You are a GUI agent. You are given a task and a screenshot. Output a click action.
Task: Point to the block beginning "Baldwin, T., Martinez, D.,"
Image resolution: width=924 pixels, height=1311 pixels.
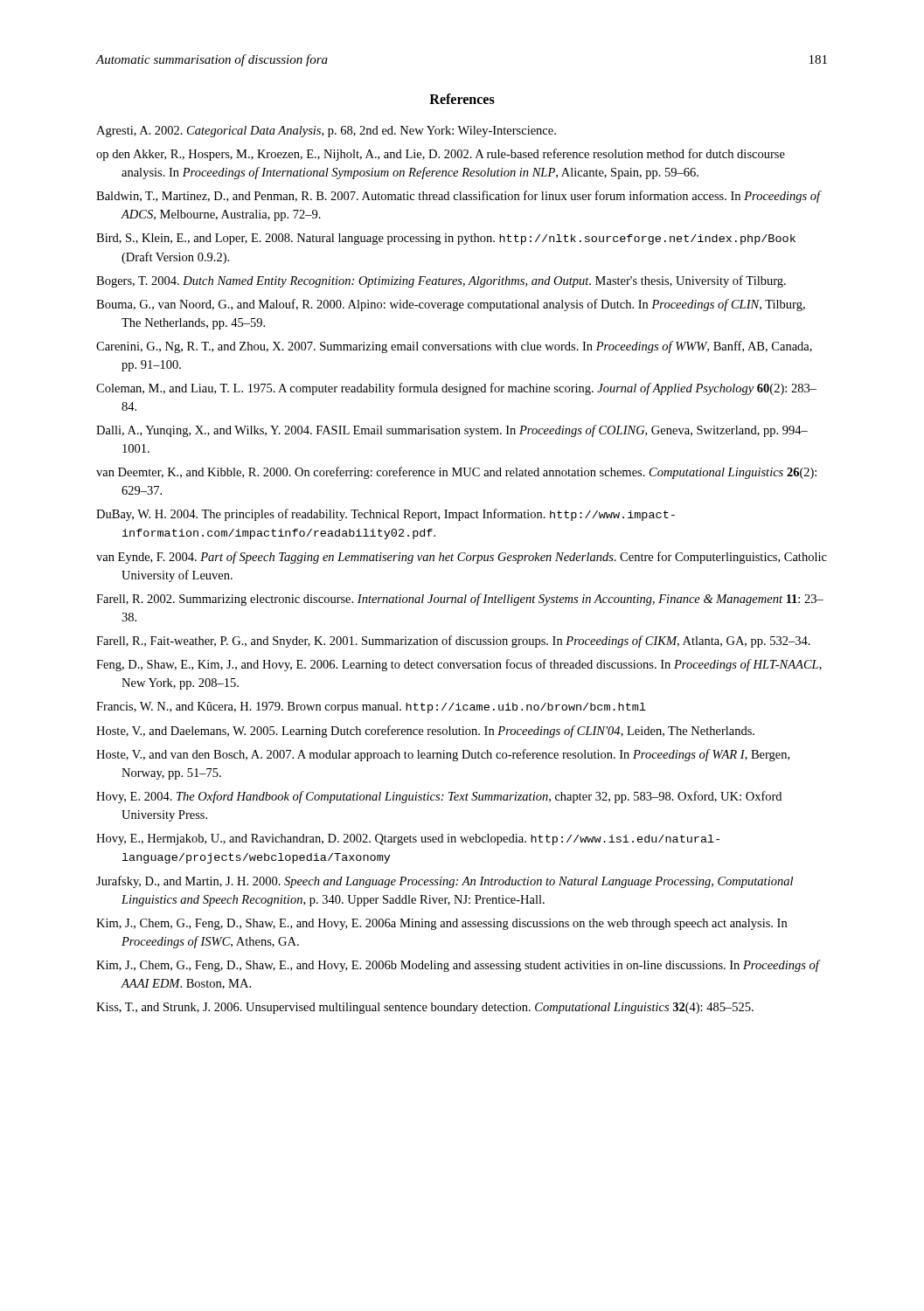pos(458,205)
